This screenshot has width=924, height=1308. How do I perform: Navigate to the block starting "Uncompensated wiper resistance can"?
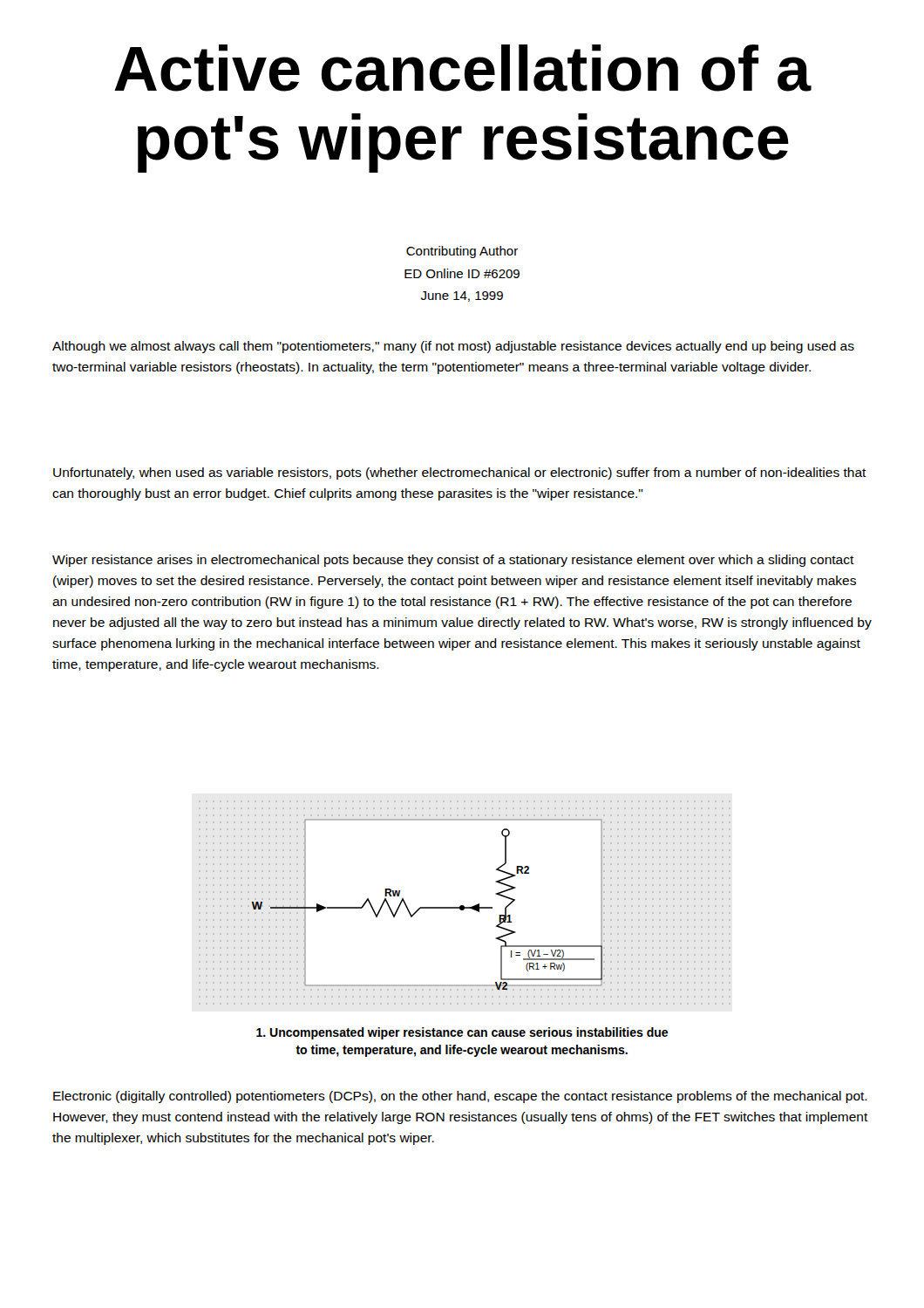462,1041
